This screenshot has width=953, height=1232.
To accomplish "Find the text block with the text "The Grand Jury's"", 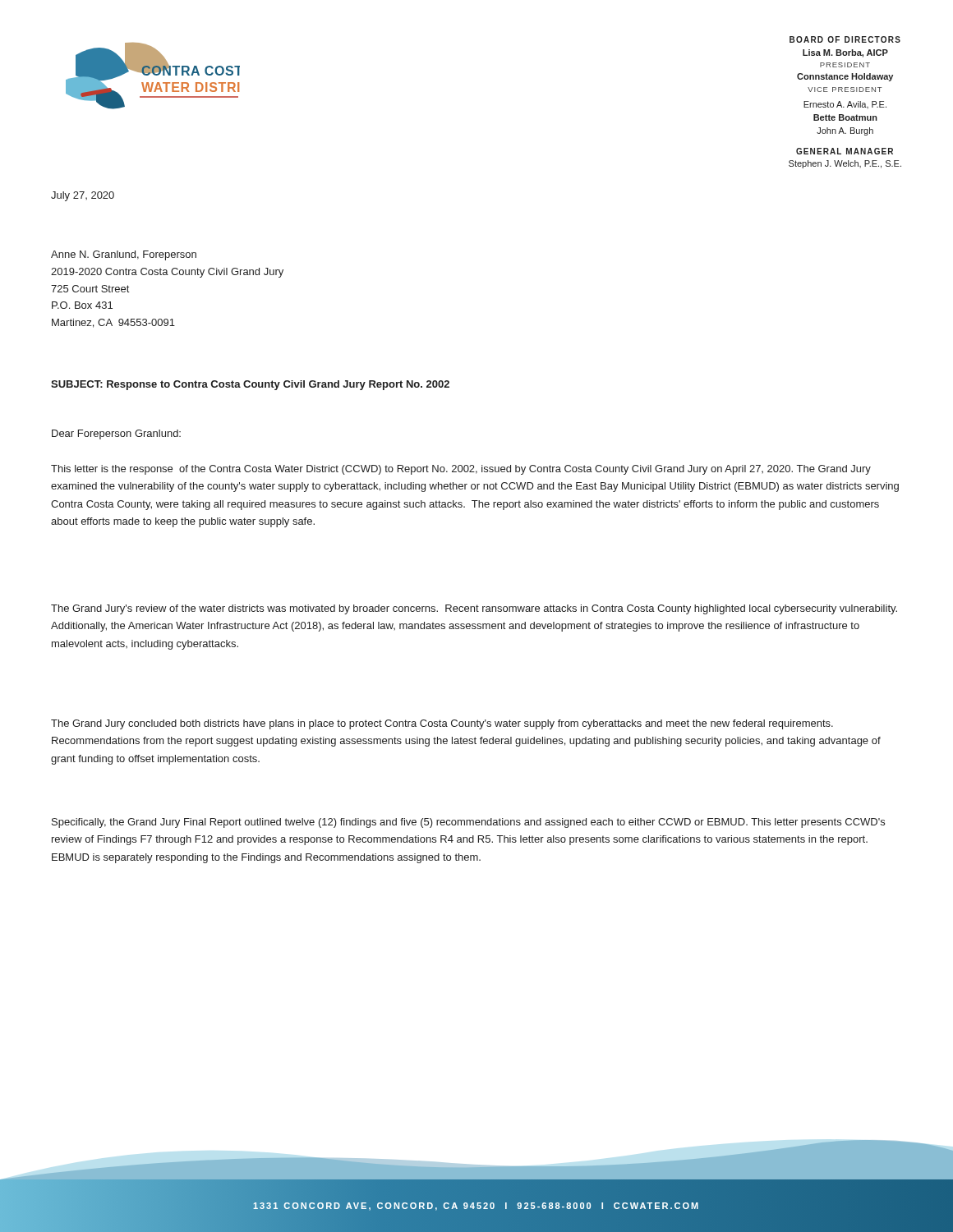I will pos(474,626).
